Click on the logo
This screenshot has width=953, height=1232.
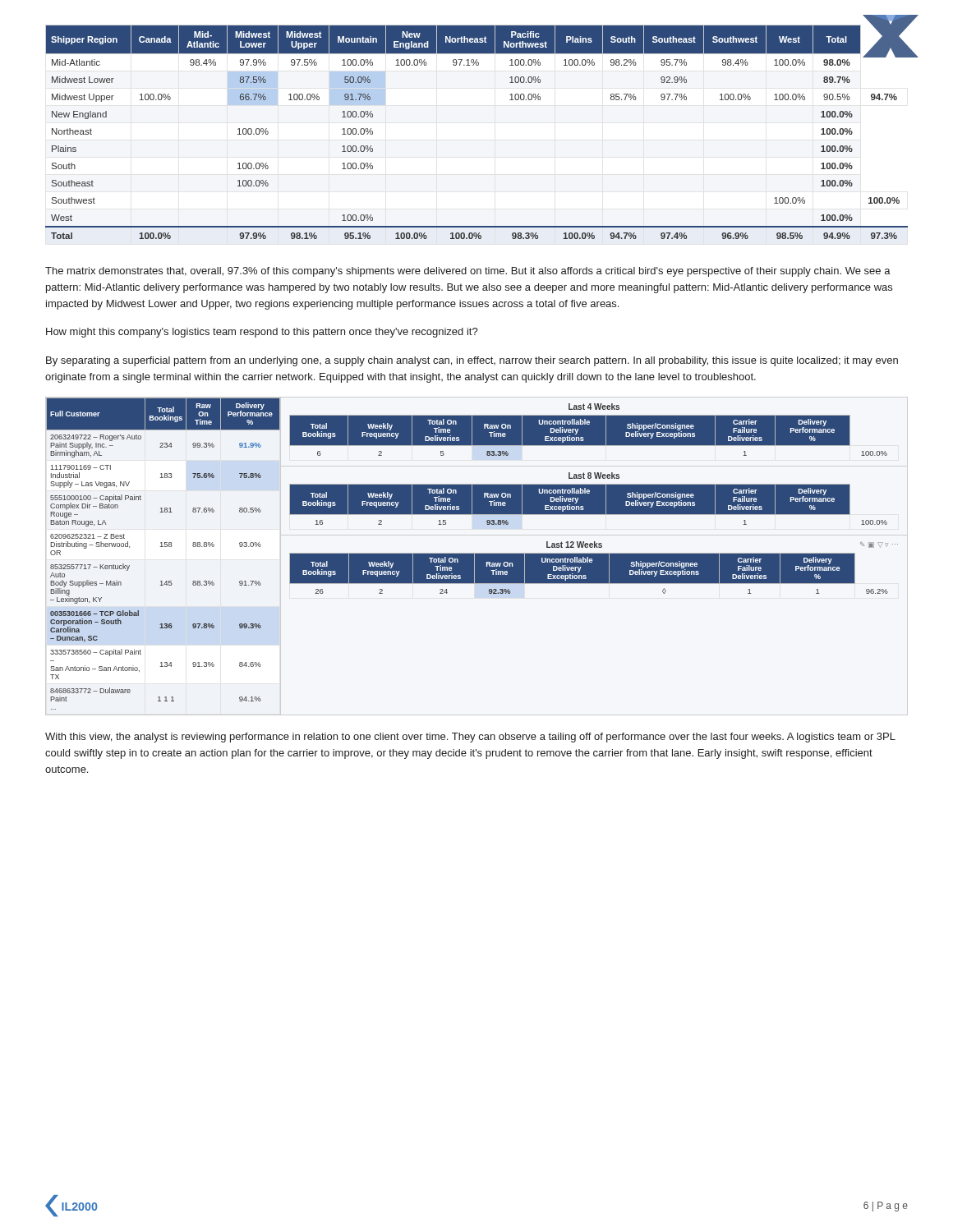pyautogui.click(x=891, y=36)
